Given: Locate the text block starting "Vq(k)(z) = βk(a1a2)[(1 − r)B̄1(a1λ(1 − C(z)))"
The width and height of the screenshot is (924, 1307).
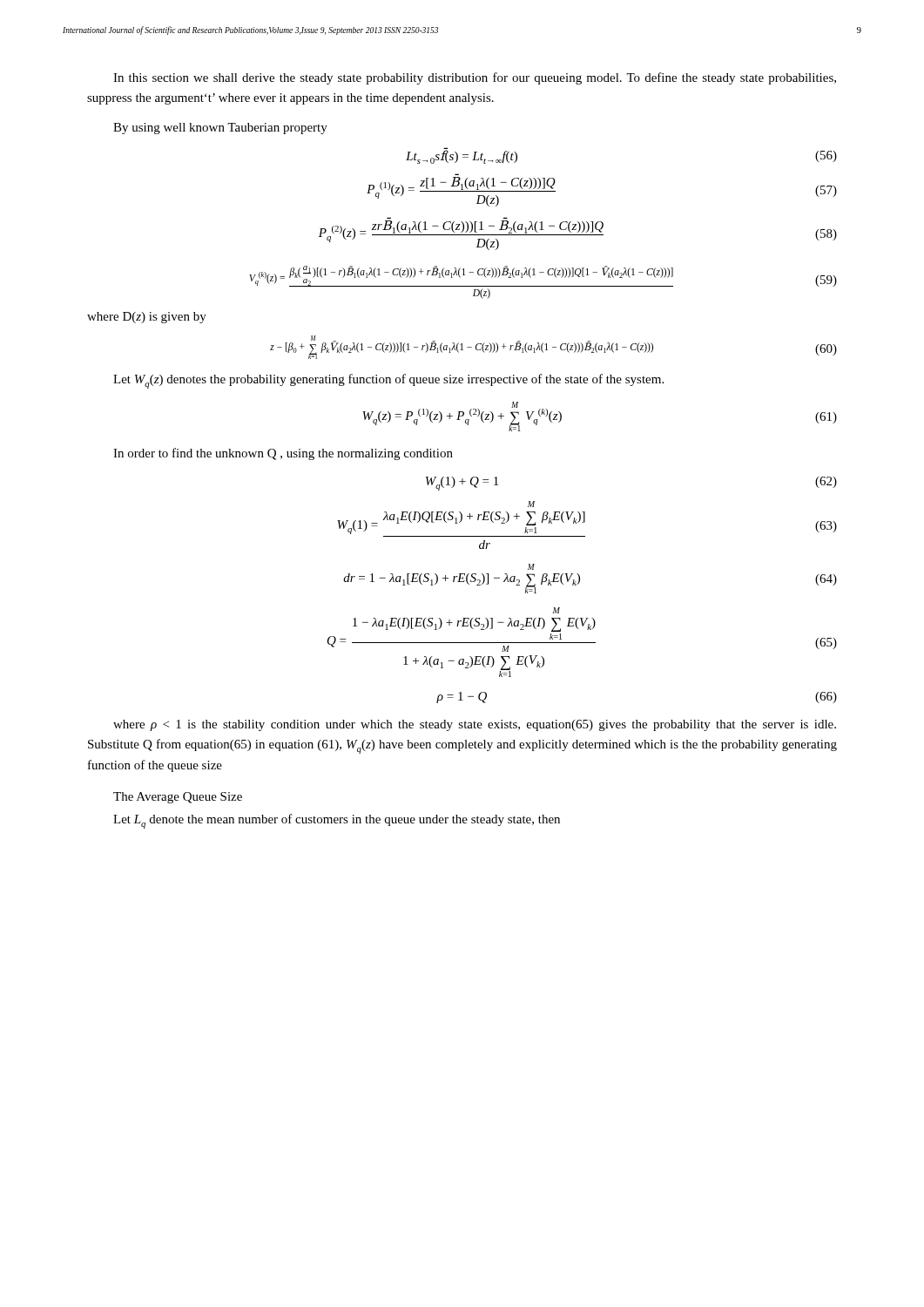Looking at the screenshot, I should 543,279.
